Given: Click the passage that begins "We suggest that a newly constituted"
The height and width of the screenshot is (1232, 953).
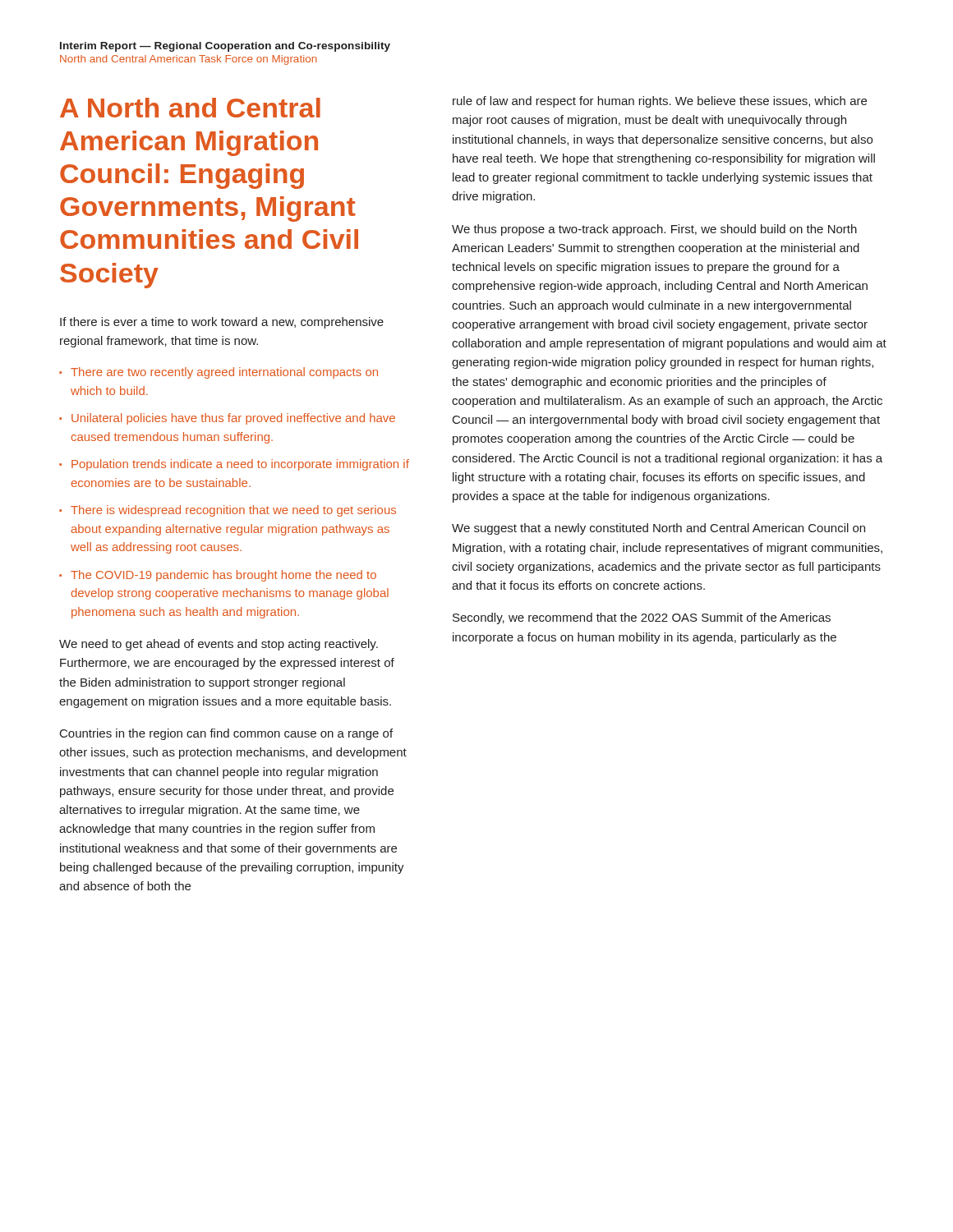Looking at the screenshot, I should [668, 557].
